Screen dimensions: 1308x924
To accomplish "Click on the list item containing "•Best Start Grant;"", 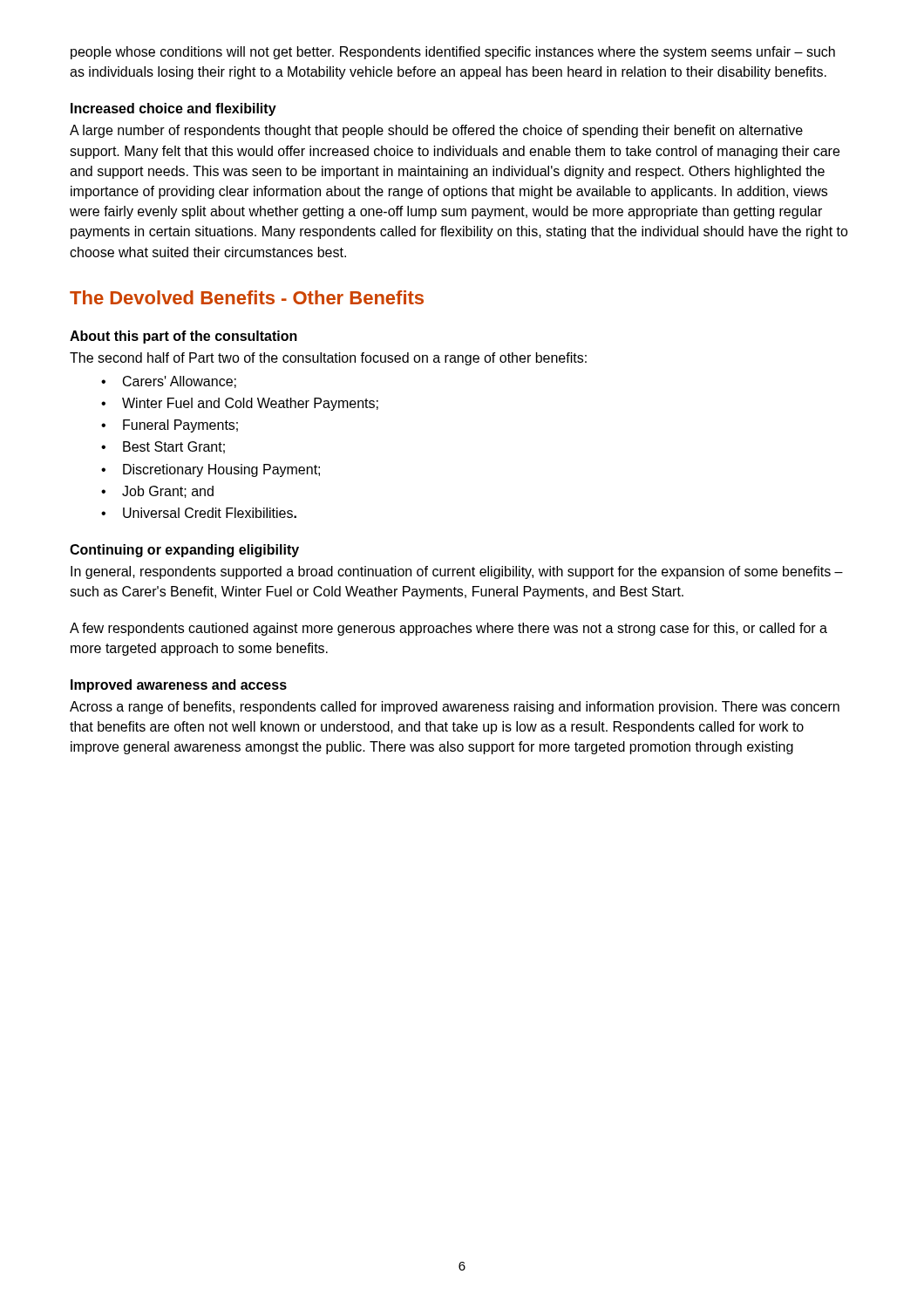I will pos(164,447).
